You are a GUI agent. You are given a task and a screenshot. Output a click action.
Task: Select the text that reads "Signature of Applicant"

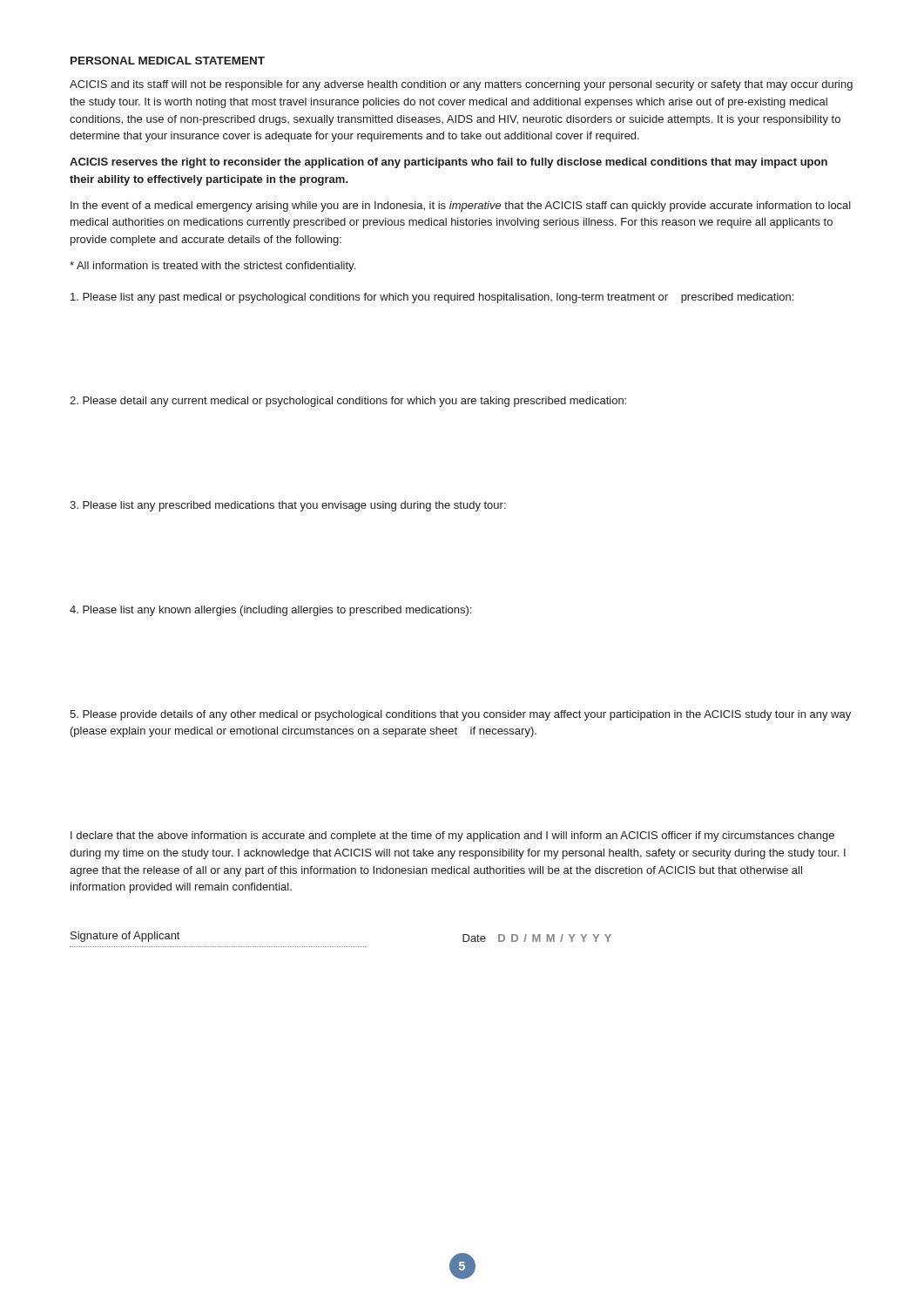[x=218, y=938]
